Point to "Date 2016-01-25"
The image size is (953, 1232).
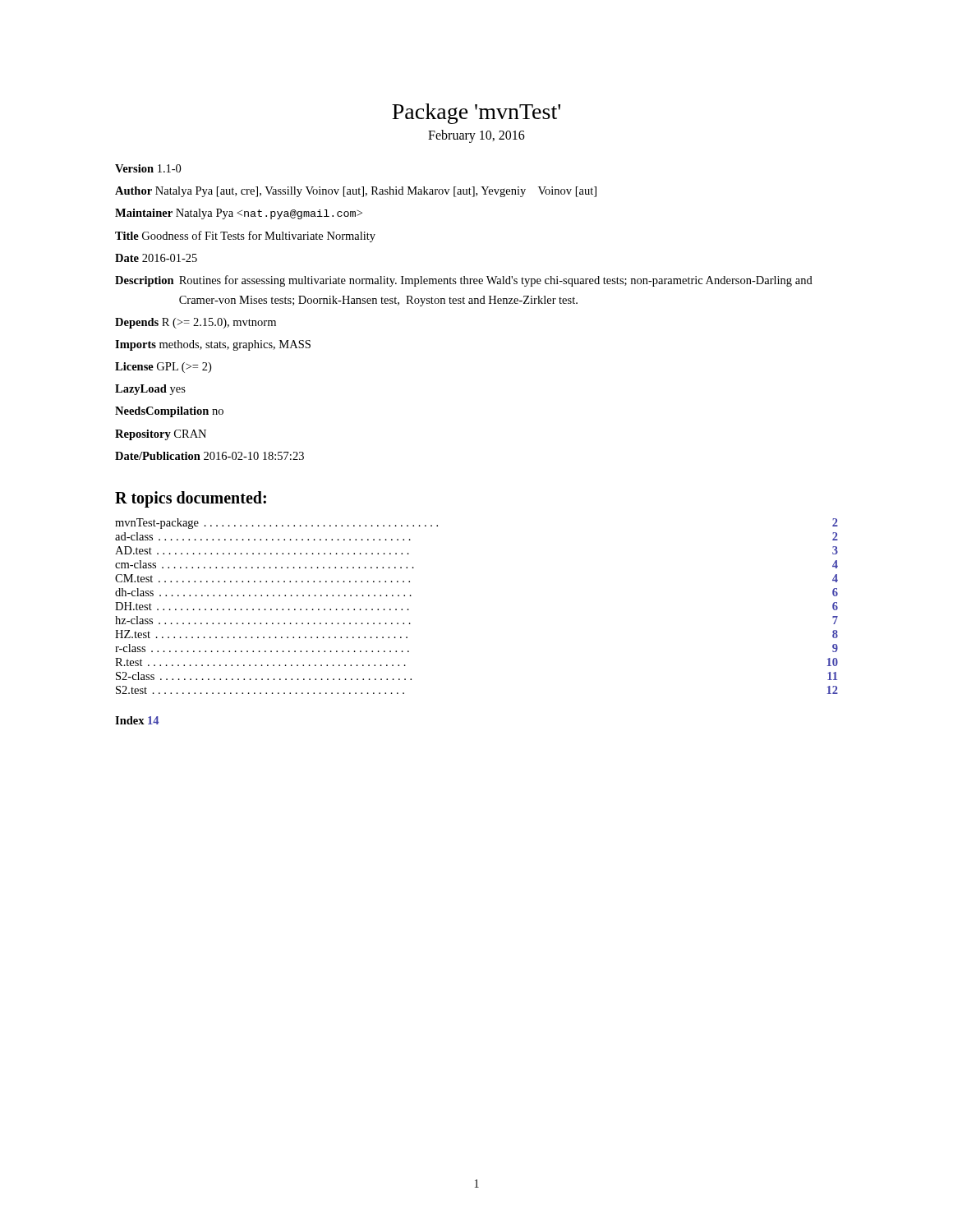click(156, 258)
